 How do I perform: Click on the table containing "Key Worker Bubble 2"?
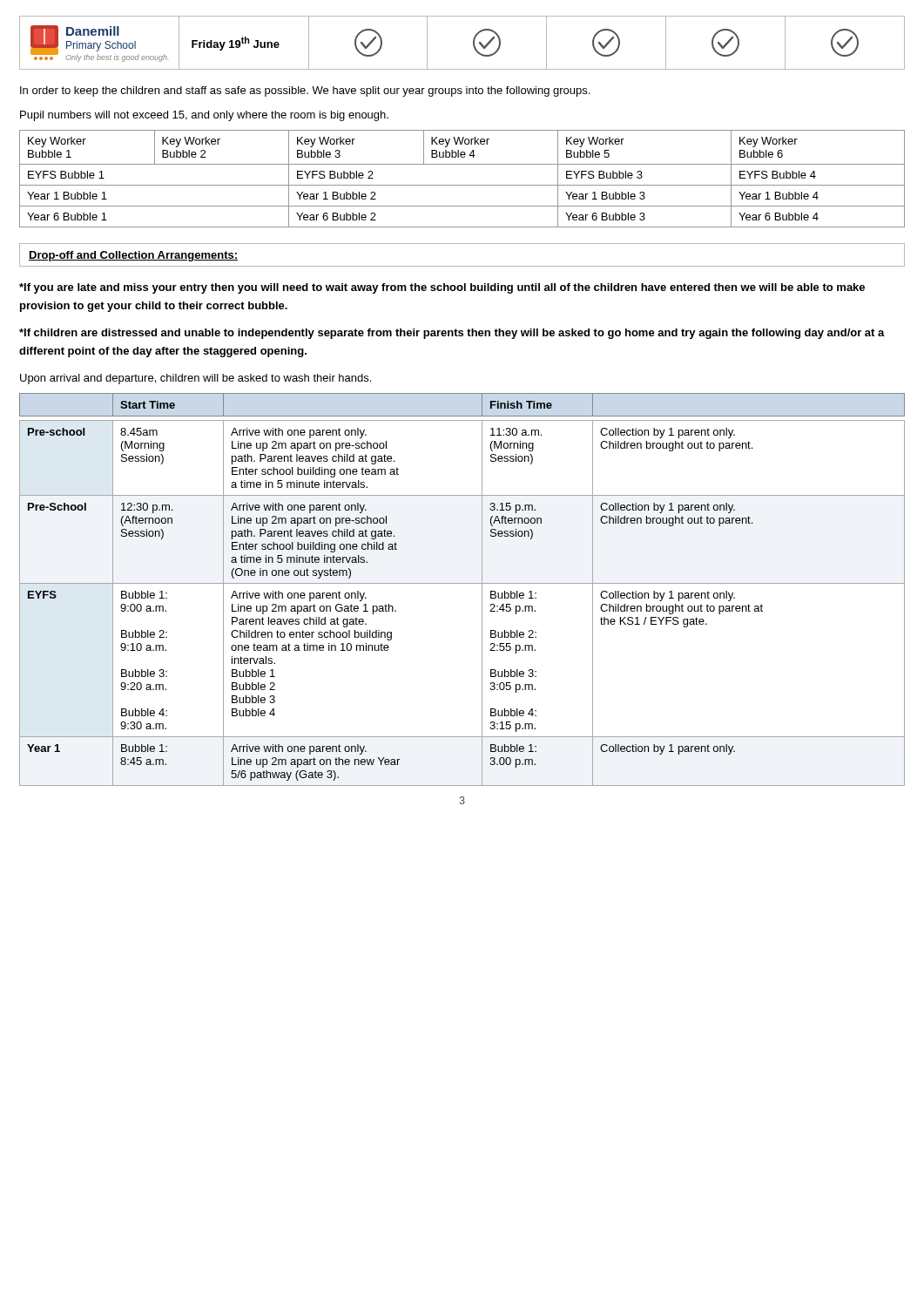click(x=462, y=179)
